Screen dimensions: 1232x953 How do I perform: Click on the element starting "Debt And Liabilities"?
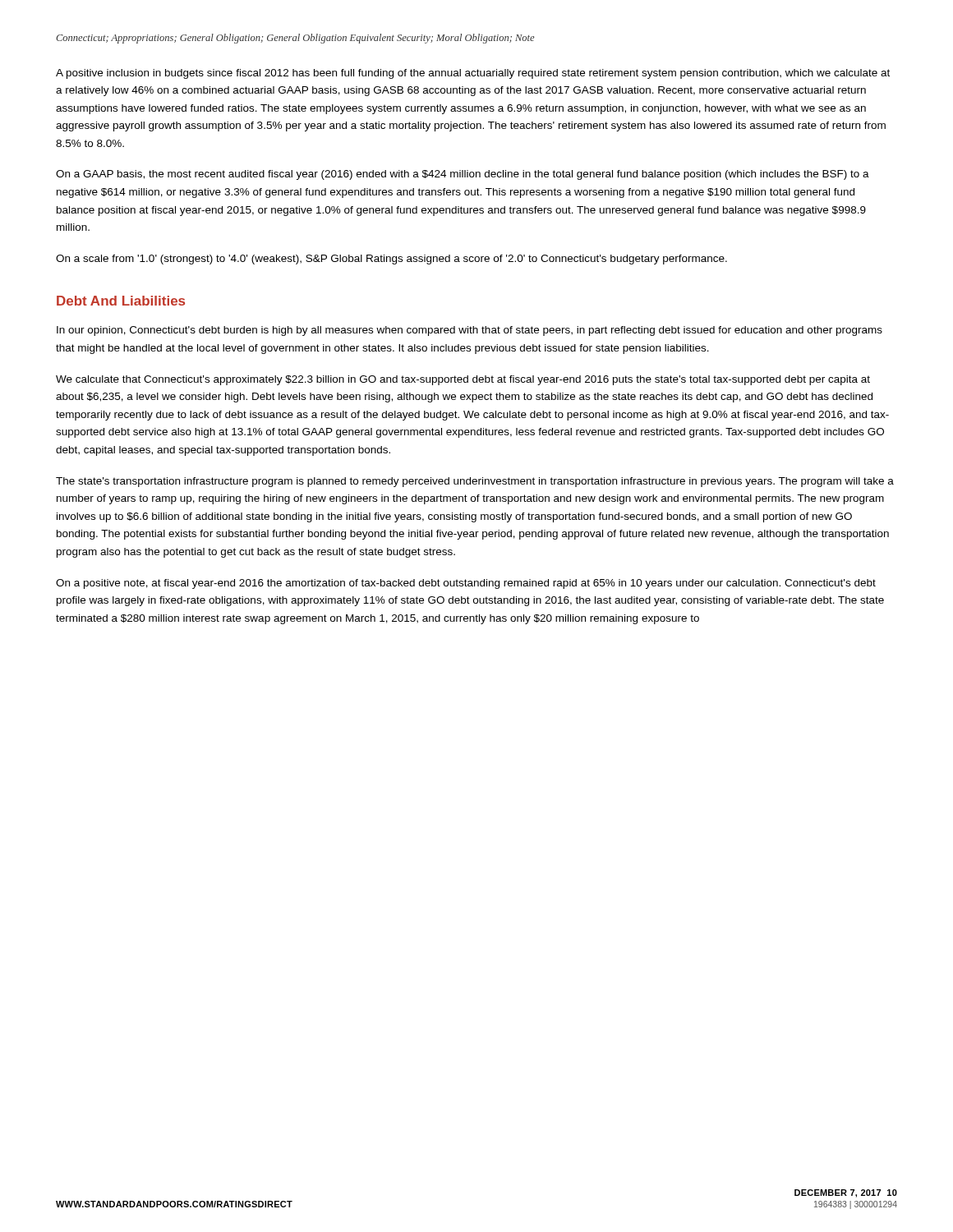121,301
